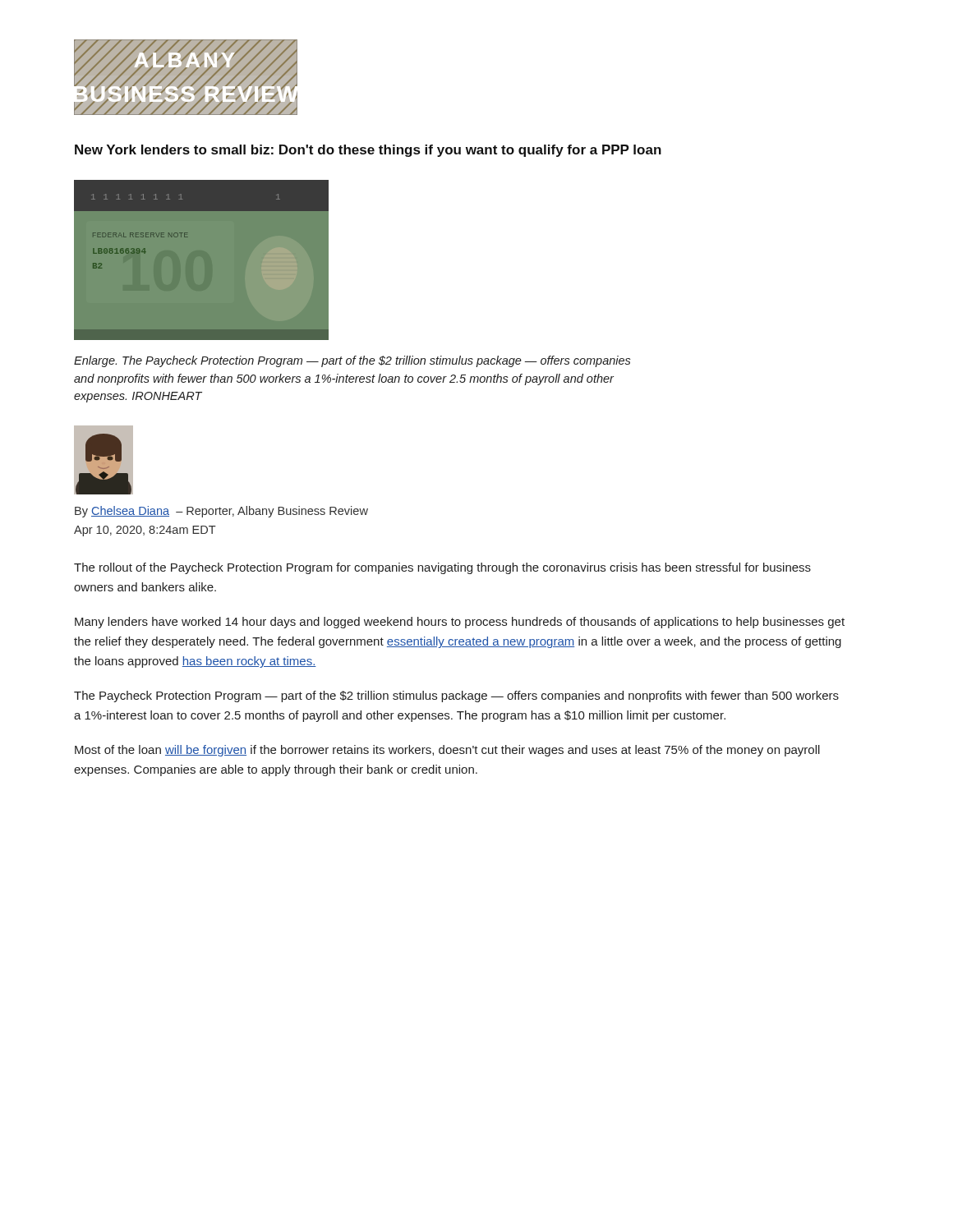Where is the passage that starts "The rollout of the Paycheck Protection Program for"?
The image size is (953, 1232).
point(442,577)
